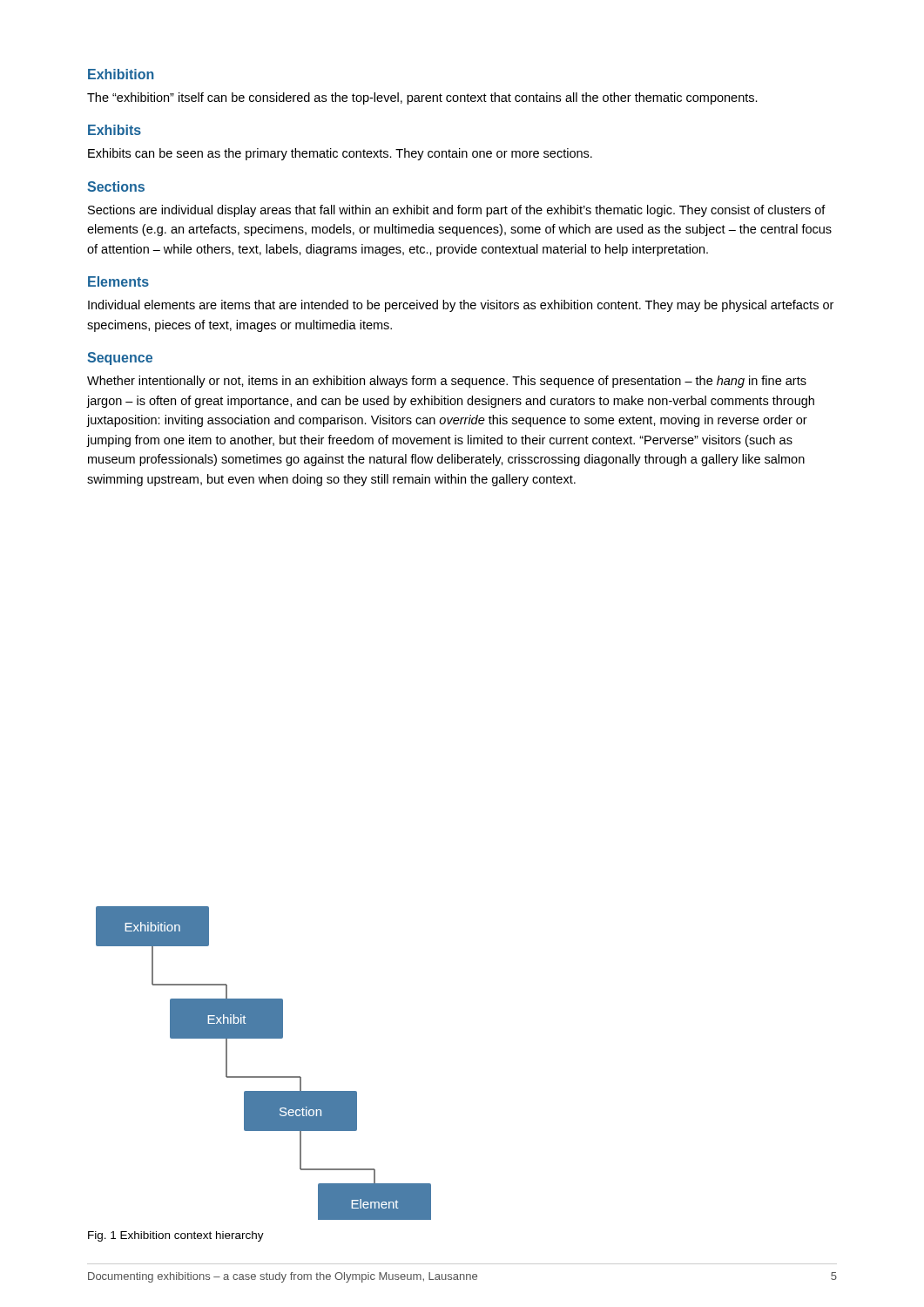Click the passage that begins "Individual elements are items"
Screen dimensions: 1307x924
tap(460, 315)
